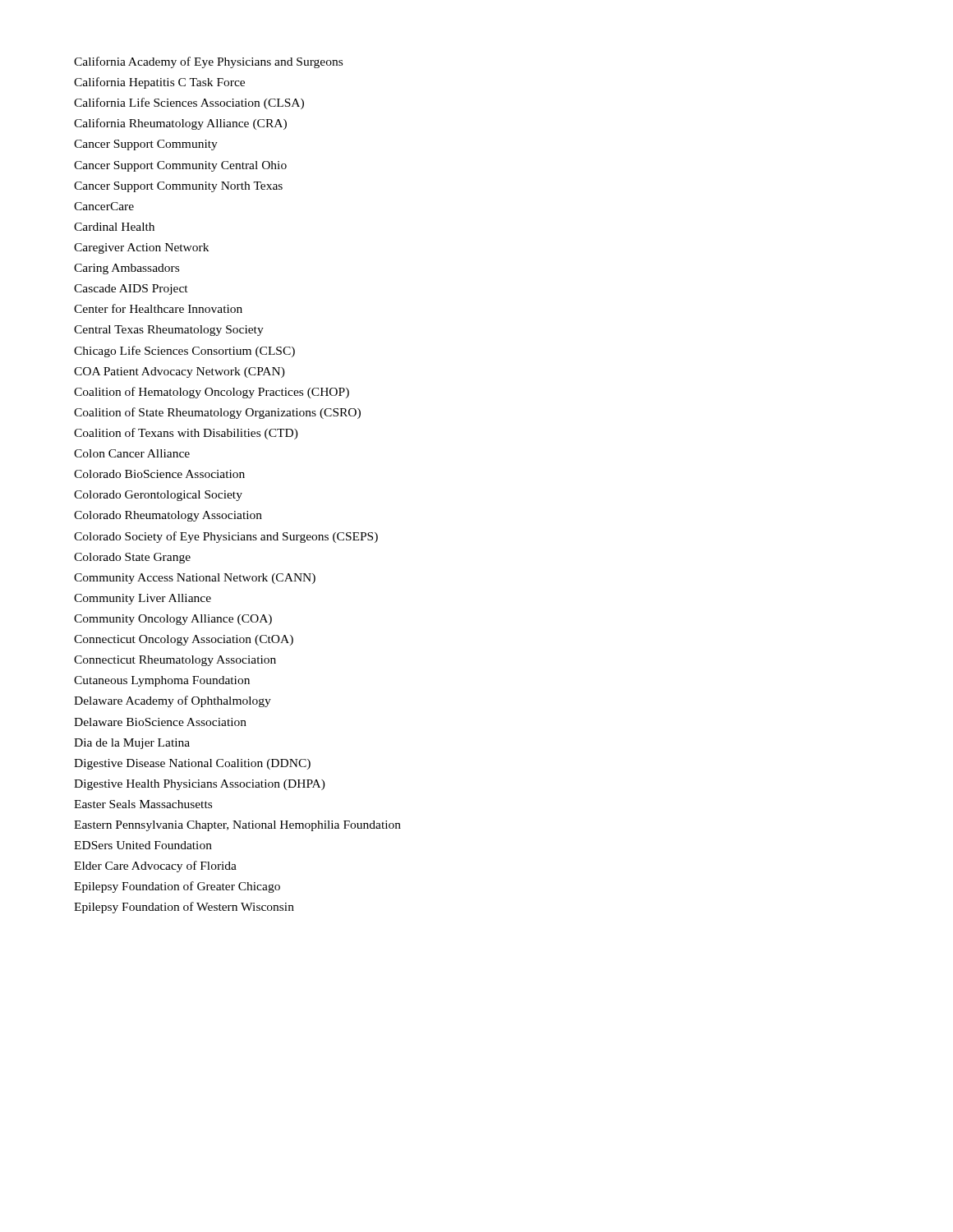Navigate to the text starting "Colorado Society of Eye Physicians and Surgeons (CSEPS)"
The width and height of the screenshot is (953, 1232).
coord(226,535)
